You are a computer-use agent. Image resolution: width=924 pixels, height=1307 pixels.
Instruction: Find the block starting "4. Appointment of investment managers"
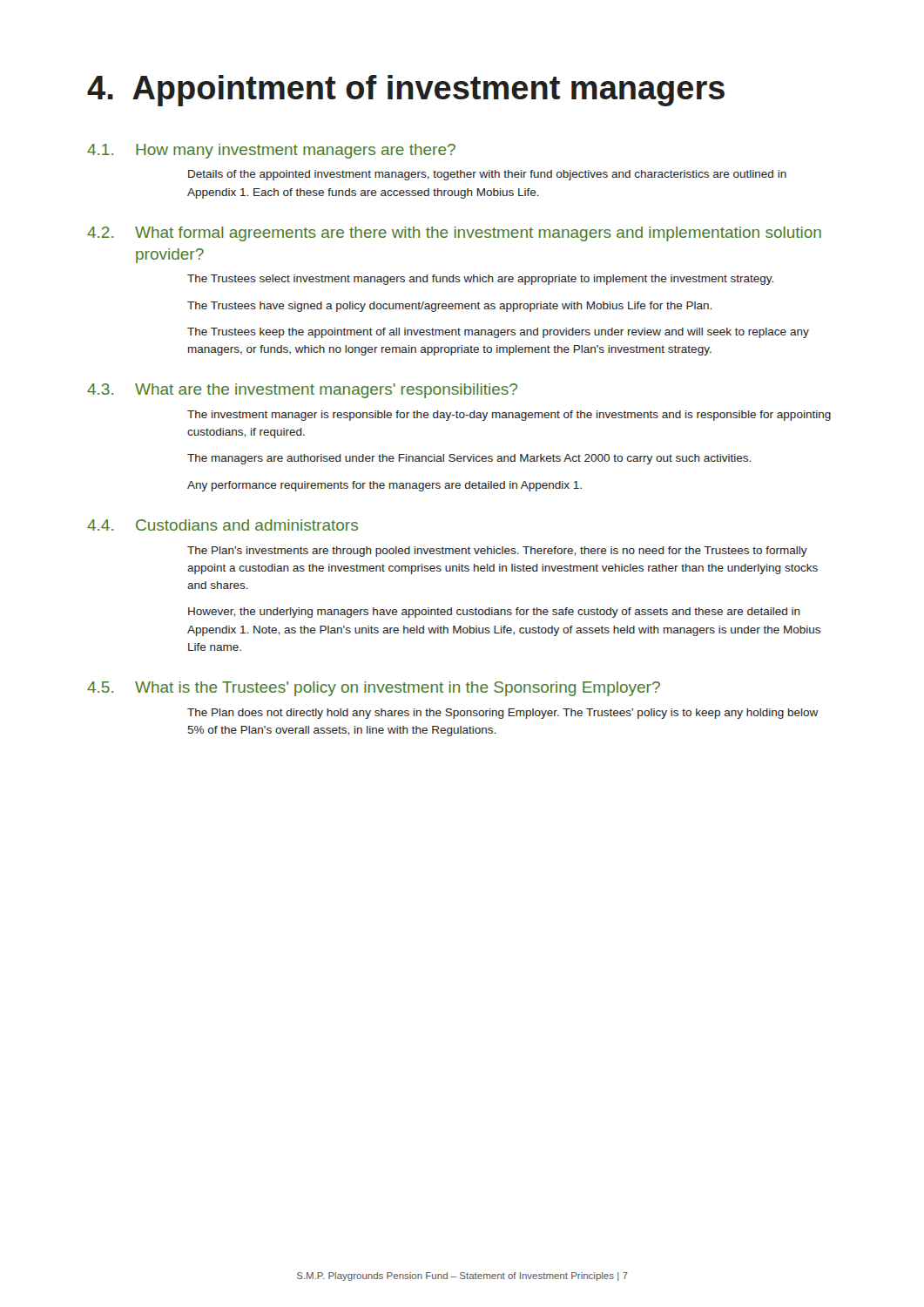(x=406, y=88)
